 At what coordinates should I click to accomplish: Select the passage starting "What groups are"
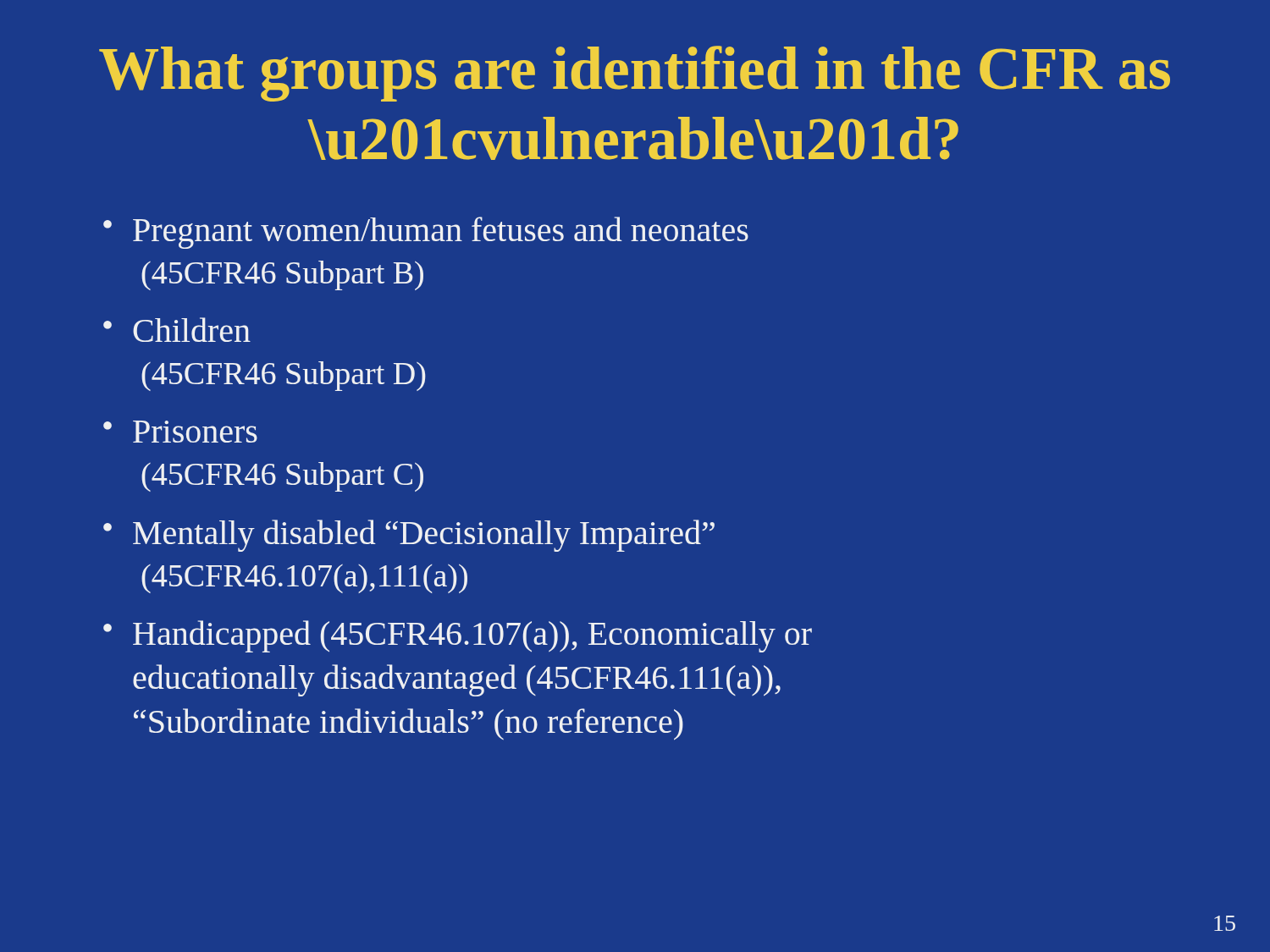(635, 104)
